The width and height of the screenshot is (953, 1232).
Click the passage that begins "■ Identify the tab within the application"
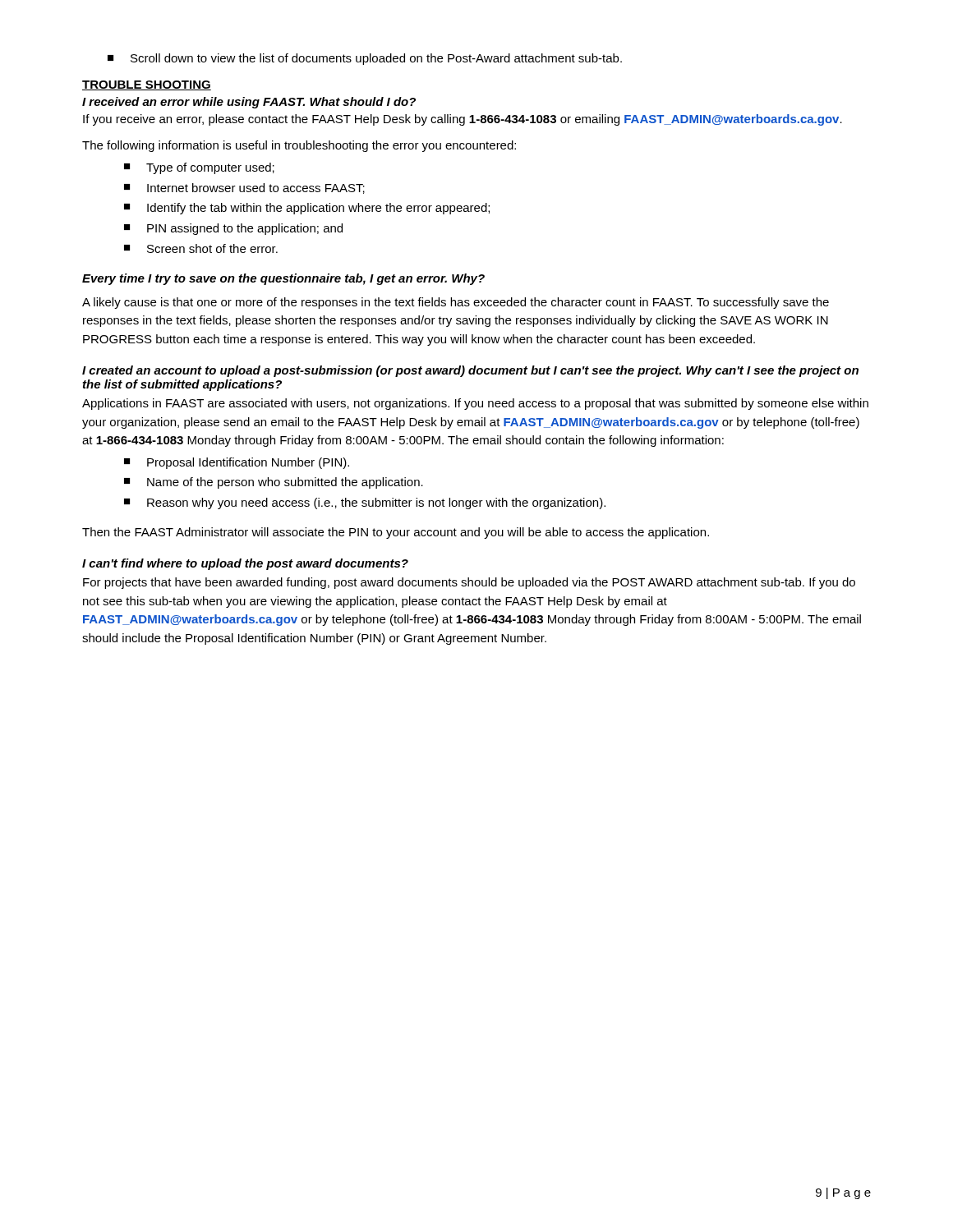click(x=497, y=208)
